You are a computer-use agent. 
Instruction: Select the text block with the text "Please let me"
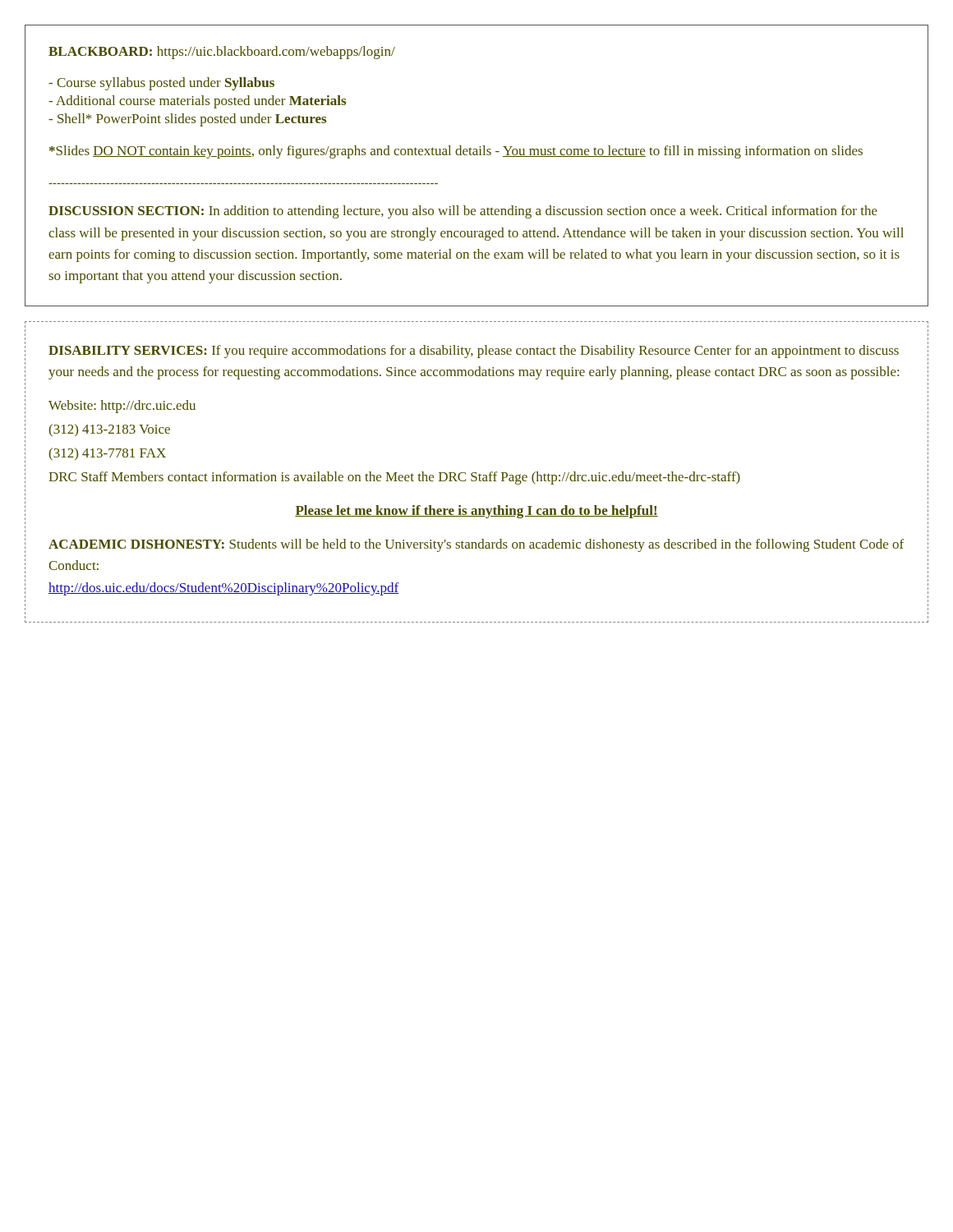476,510
